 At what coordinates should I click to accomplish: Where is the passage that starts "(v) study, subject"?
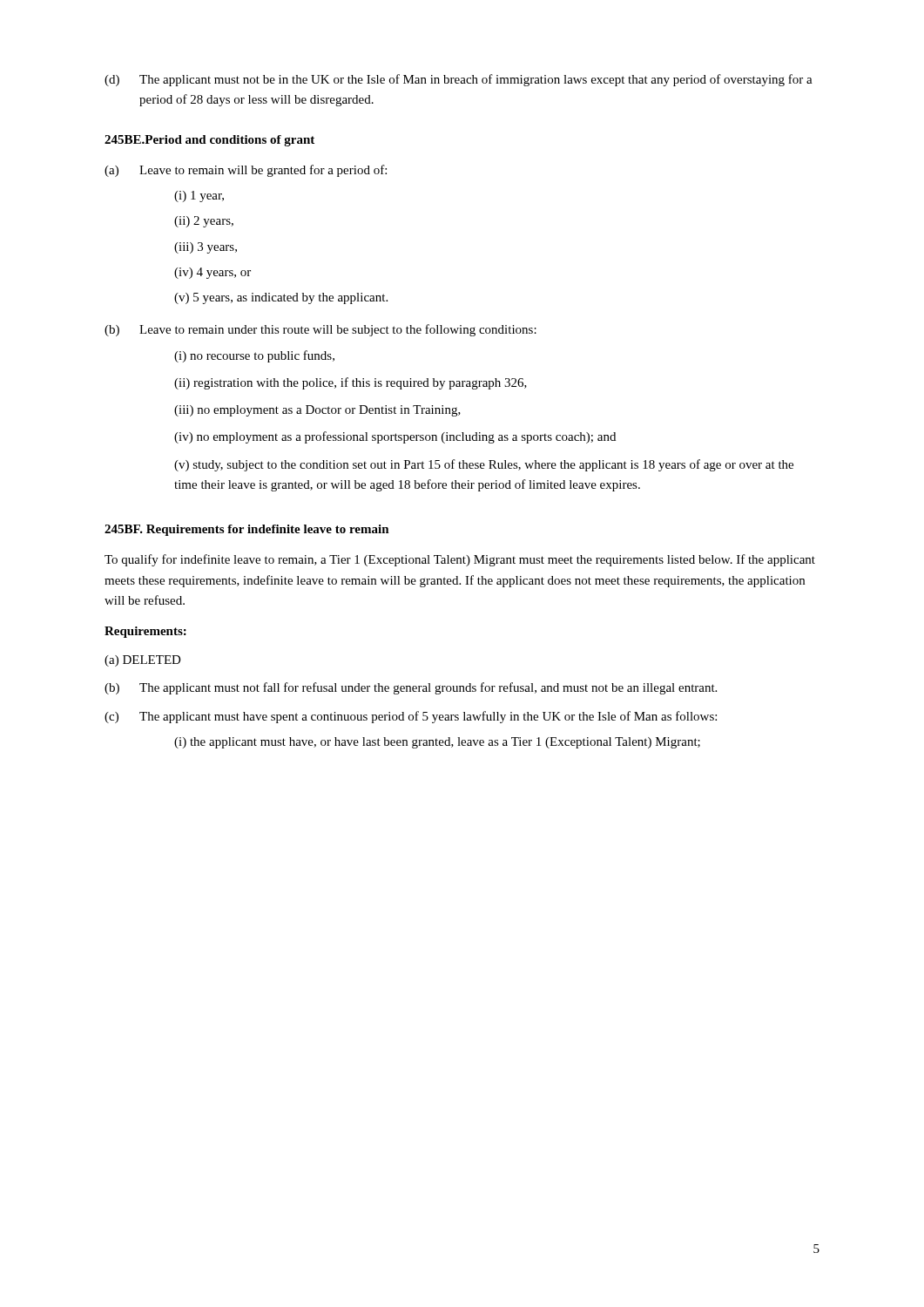click(x=484, y=474)
